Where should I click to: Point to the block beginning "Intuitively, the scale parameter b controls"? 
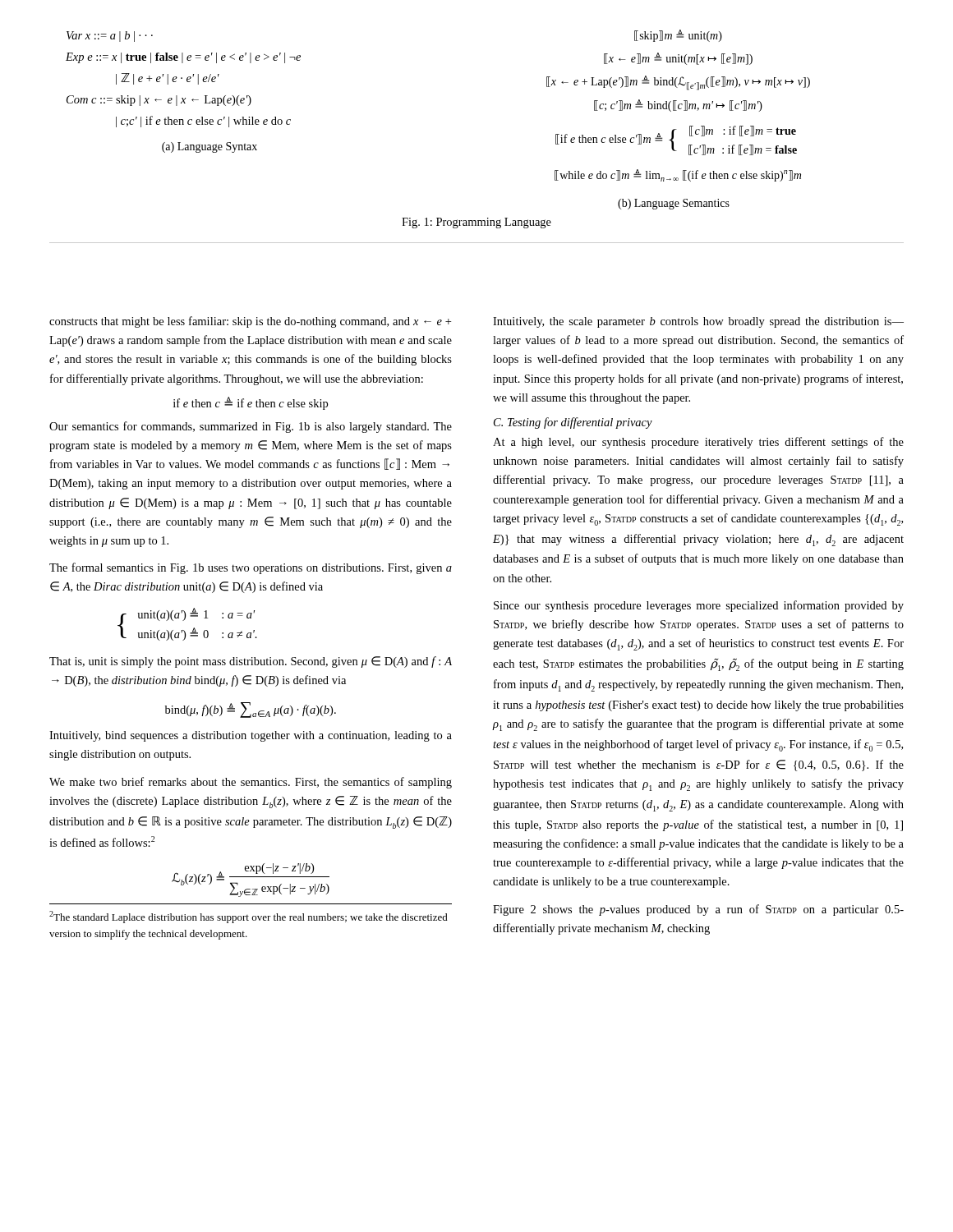click(x=698, y=359)
